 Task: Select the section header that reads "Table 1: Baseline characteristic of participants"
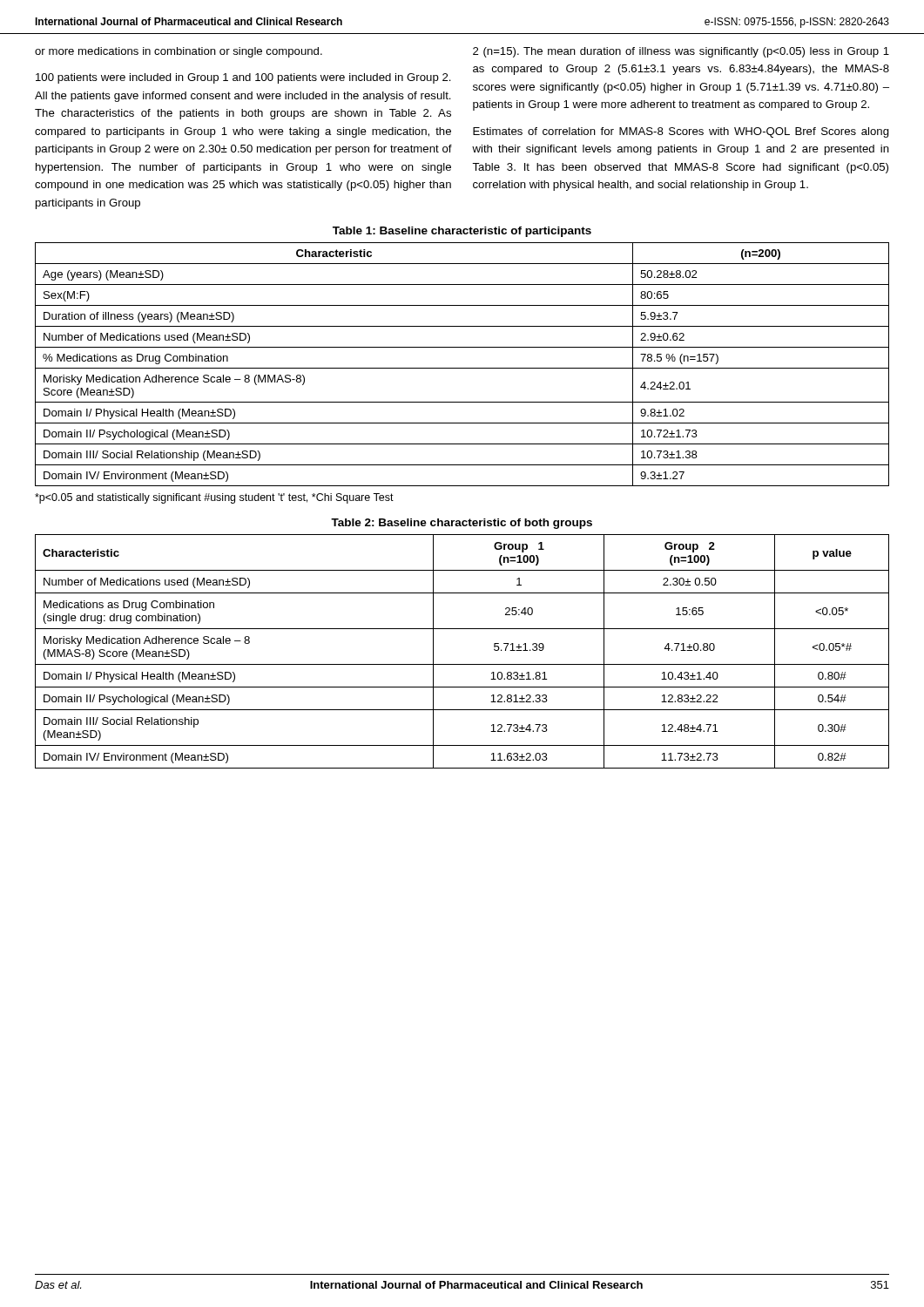462,231
